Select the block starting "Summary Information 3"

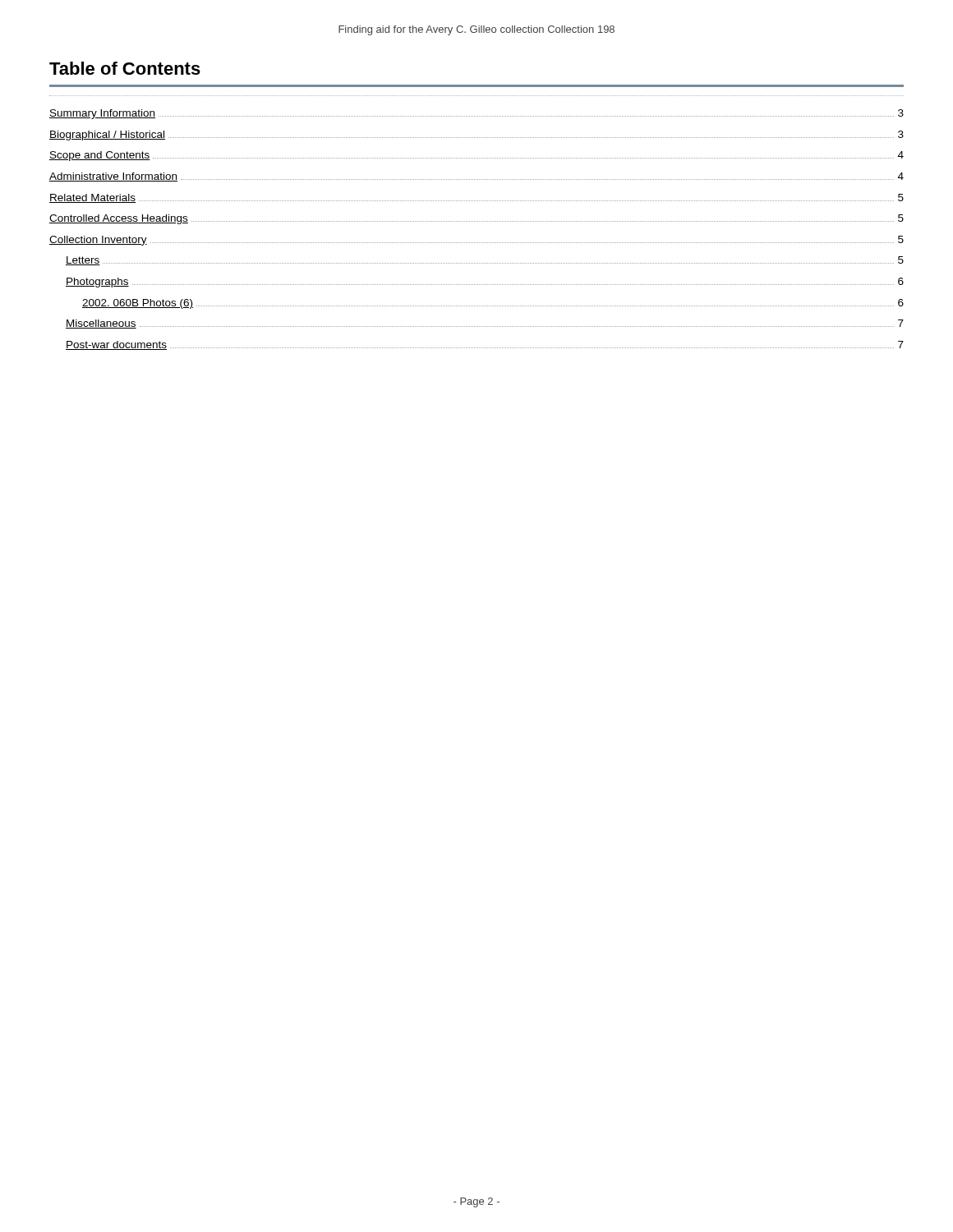[x=476, y=113]
